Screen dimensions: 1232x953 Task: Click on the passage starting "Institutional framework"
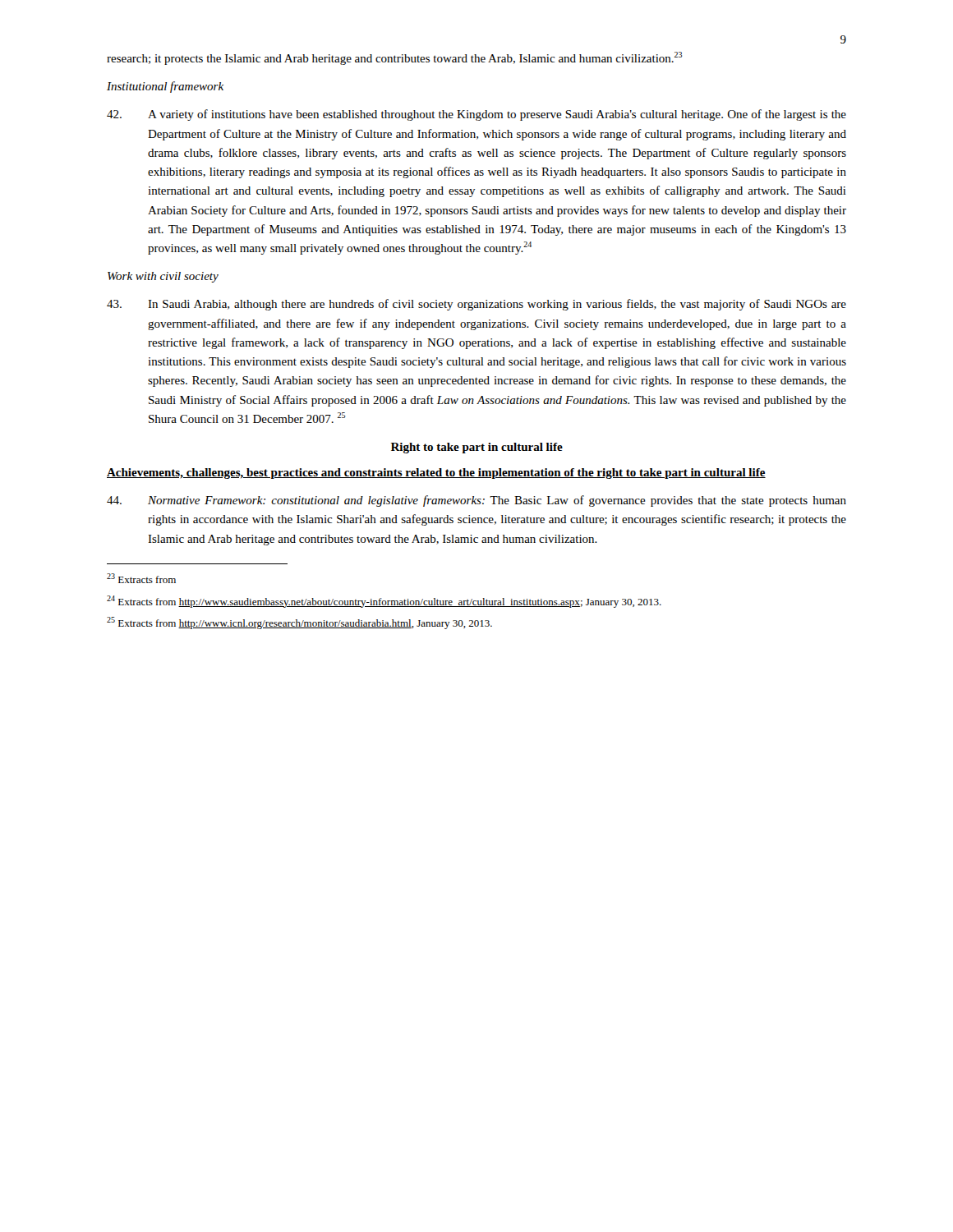165,86
